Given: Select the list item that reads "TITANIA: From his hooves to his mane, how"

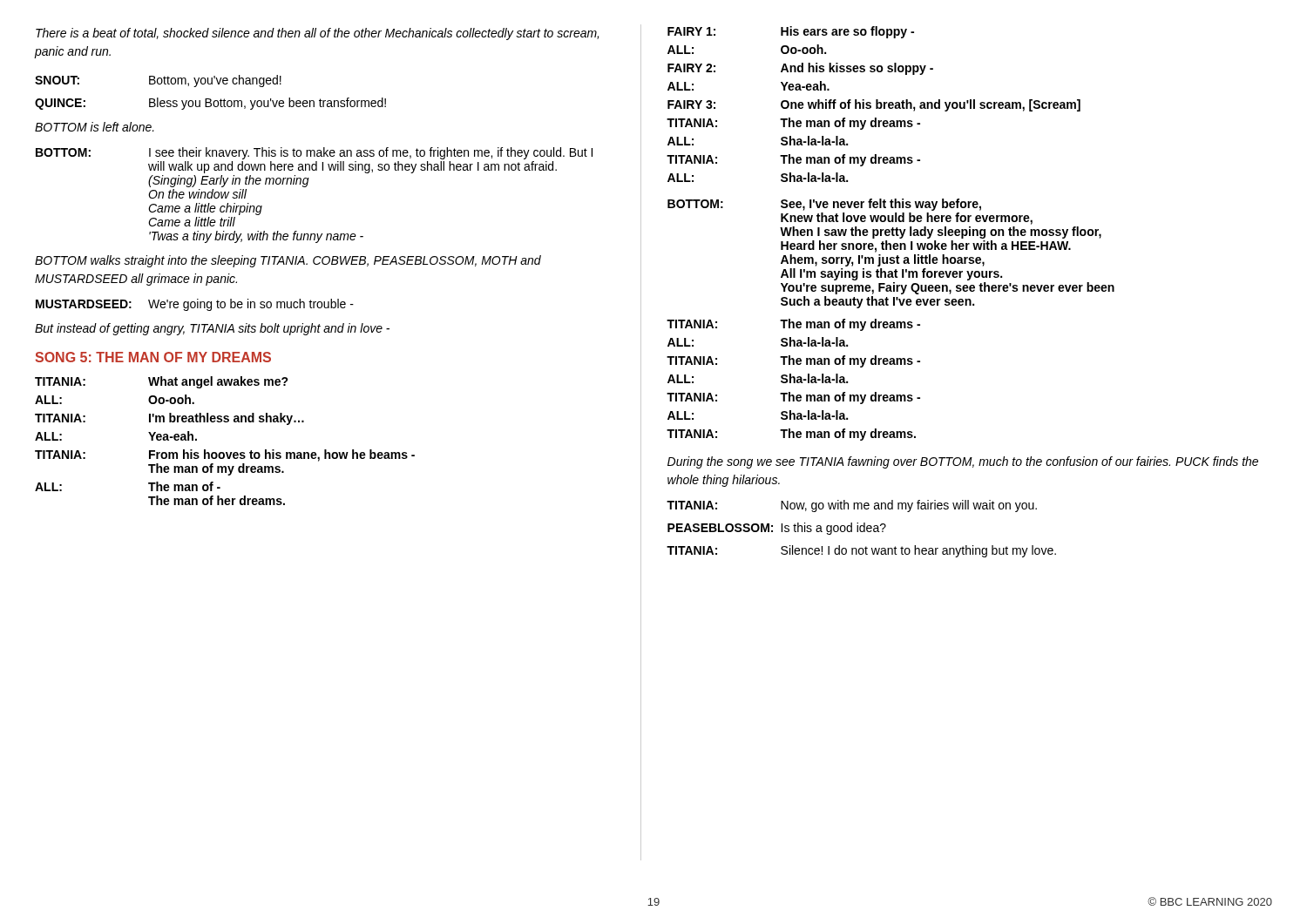Looking at the screenshot, I should (x=324, y=462).
